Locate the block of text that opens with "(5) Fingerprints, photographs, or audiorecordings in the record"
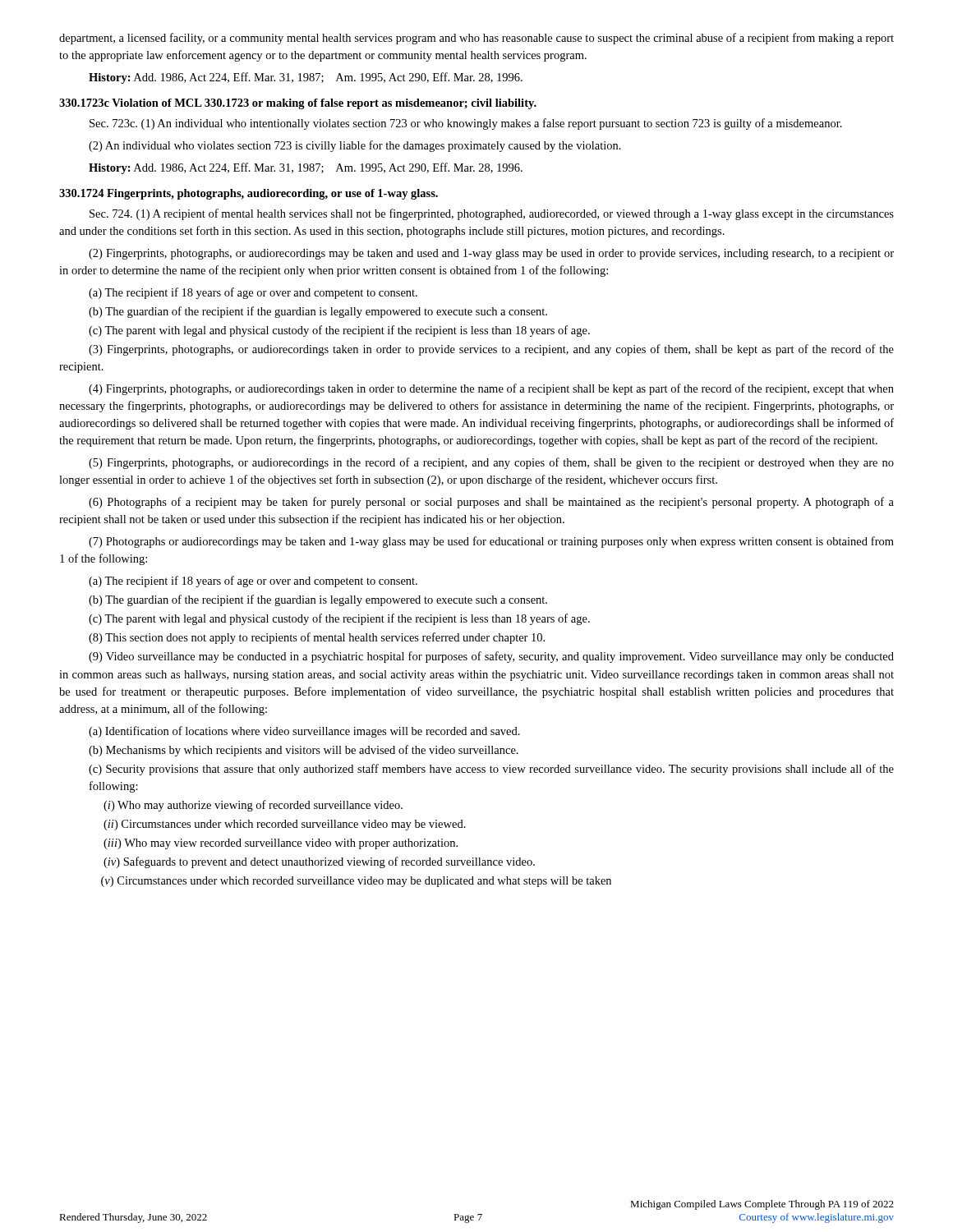Viewport: 953px width, 1232px height. click(x=476, y=472)
